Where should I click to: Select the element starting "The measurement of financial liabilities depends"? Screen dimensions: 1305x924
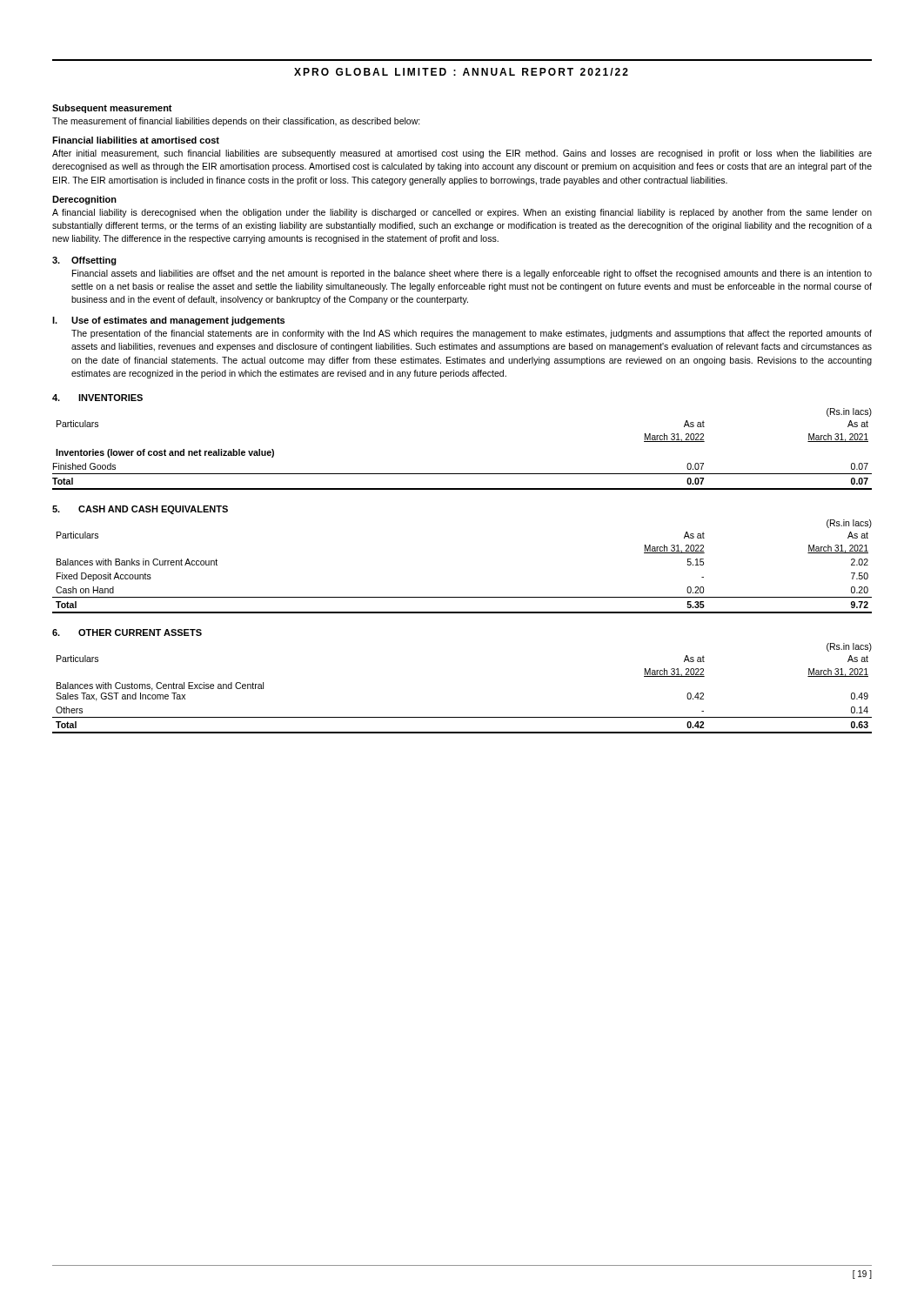click(x=236, y=121)
